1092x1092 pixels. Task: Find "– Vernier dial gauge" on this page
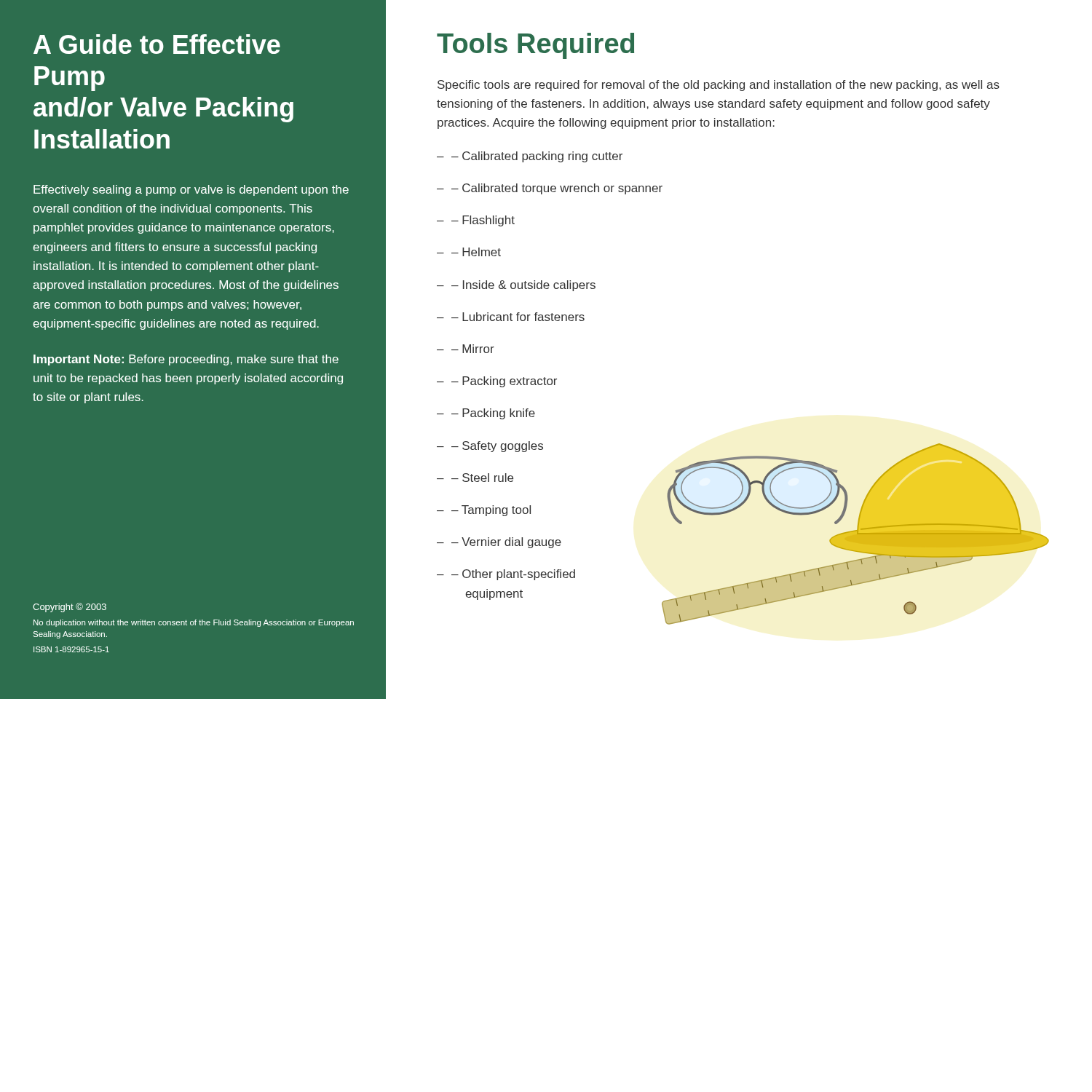coord(506,542)
